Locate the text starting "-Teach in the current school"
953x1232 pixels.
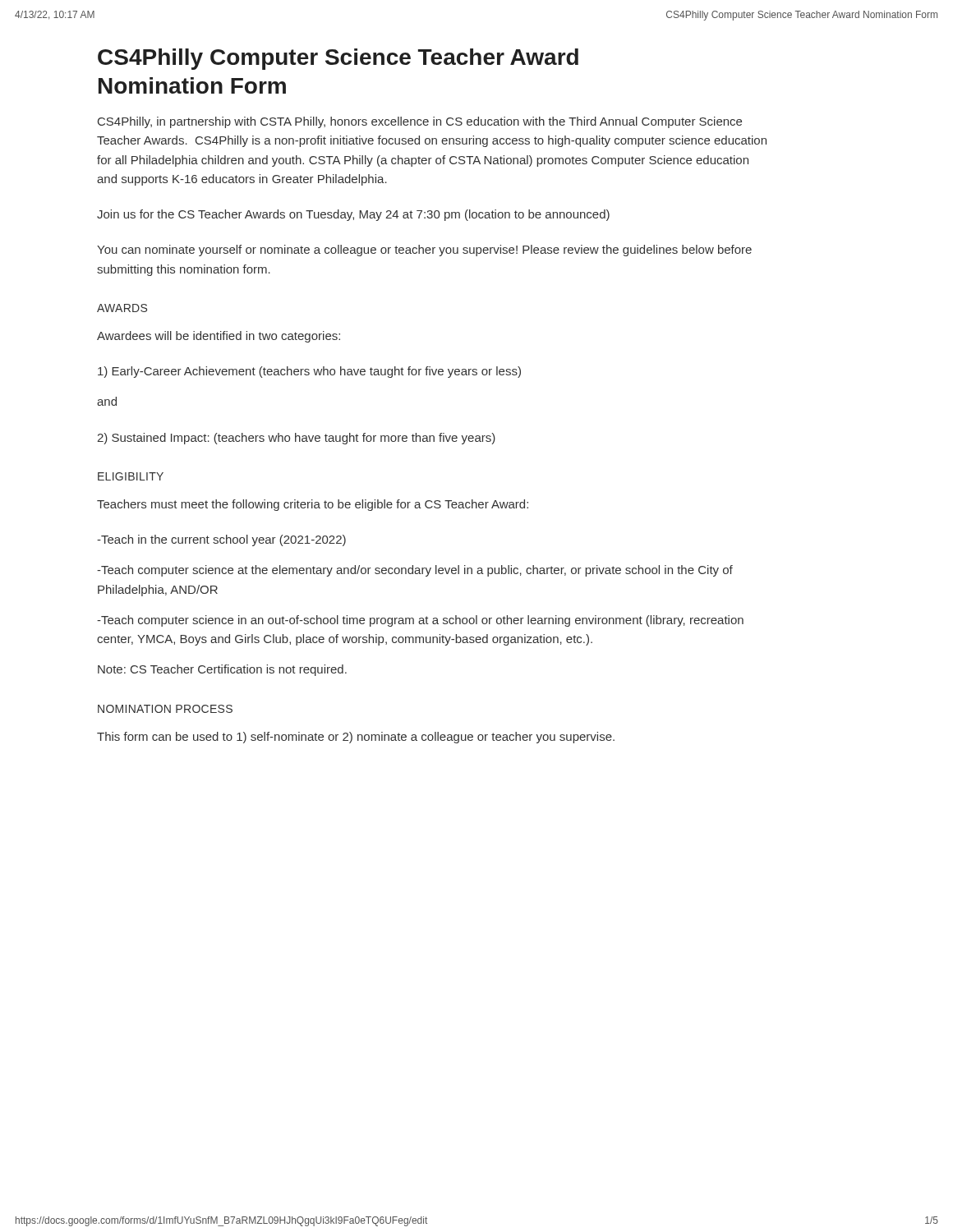click(222, 539)
